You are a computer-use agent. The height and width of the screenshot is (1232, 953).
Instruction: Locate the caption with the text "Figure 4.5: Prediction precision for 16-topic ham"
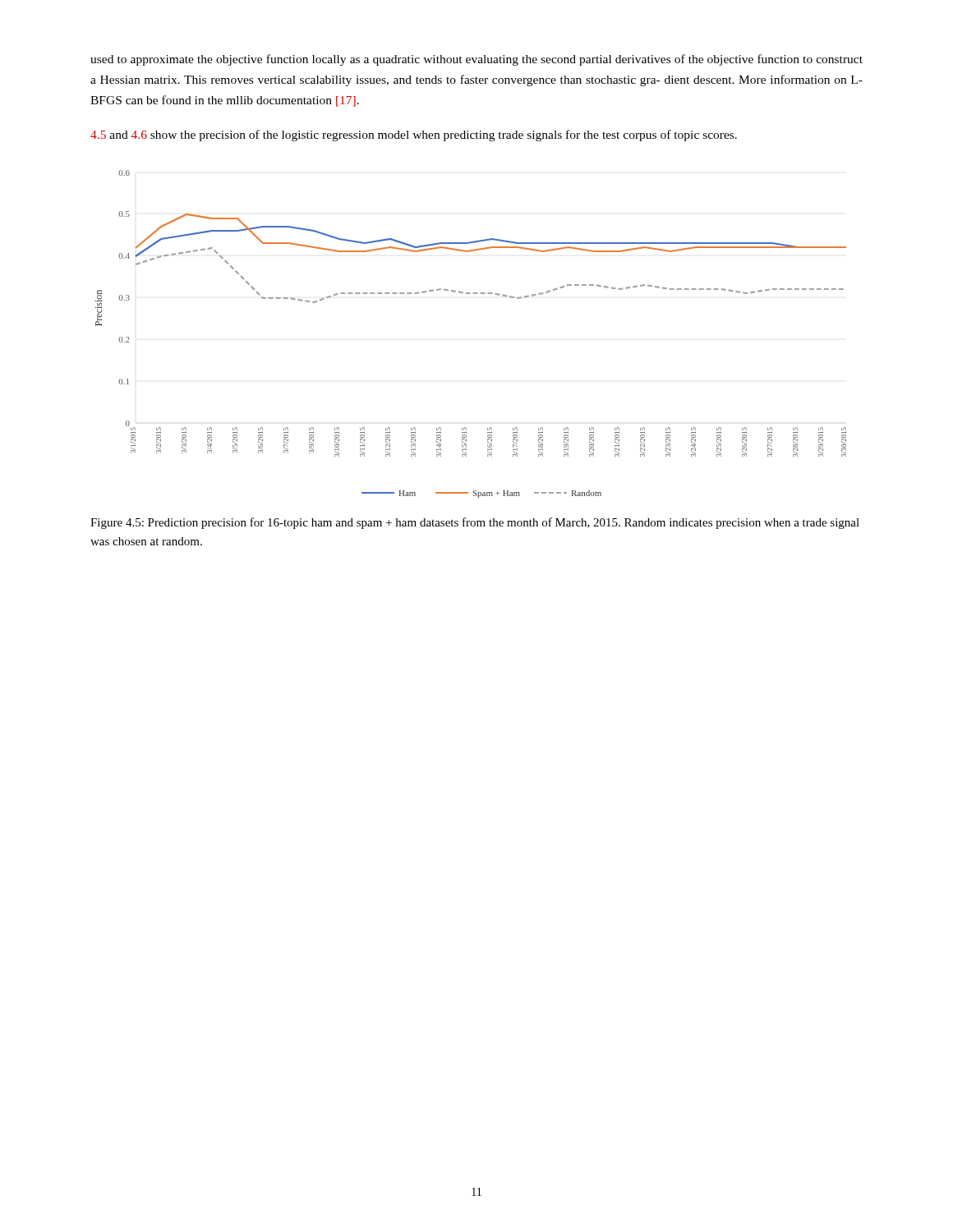pyautogui.click(x=475, y=532)
